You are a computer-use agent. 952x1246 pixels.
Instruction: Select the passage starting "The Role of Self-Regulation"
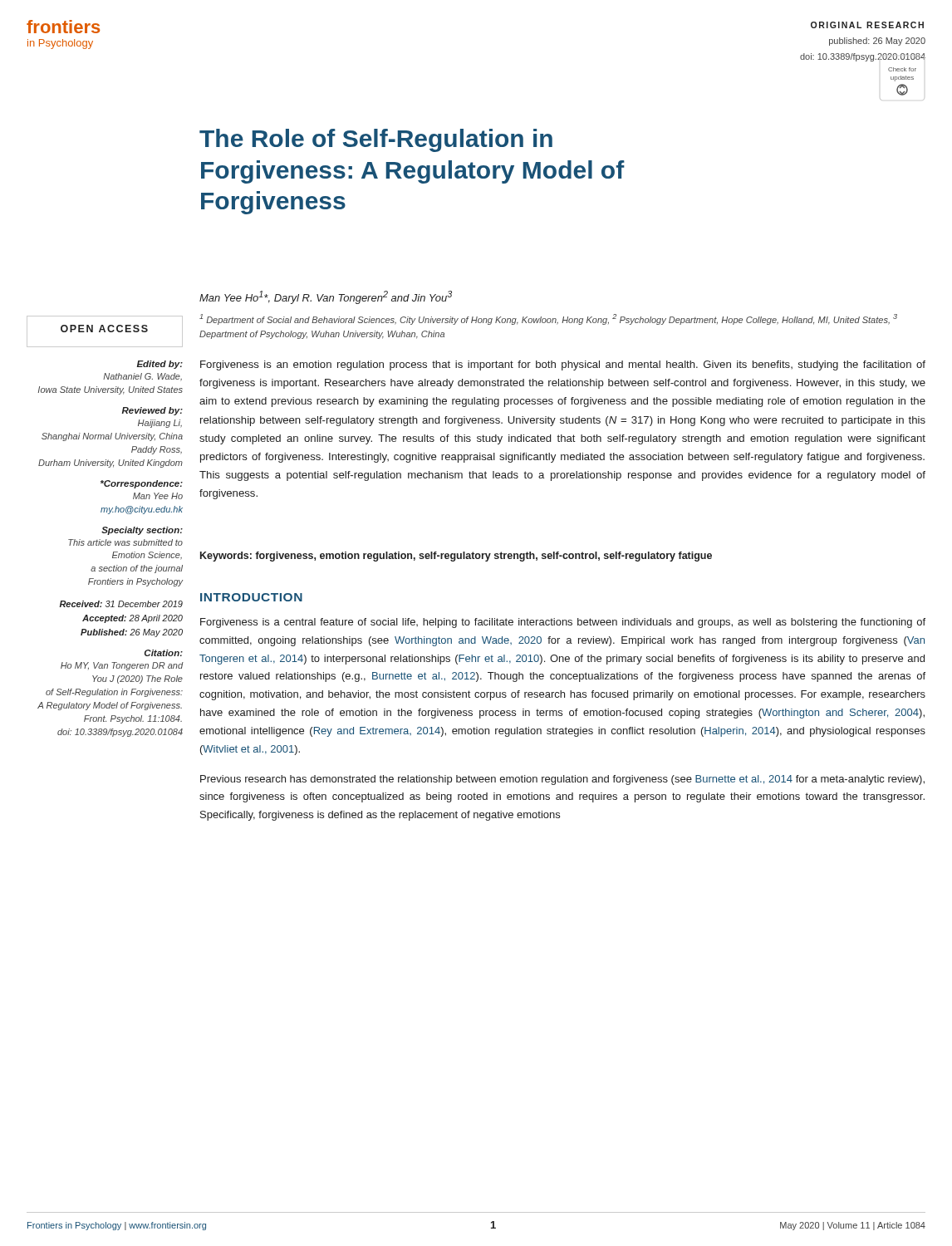[562, 170]
